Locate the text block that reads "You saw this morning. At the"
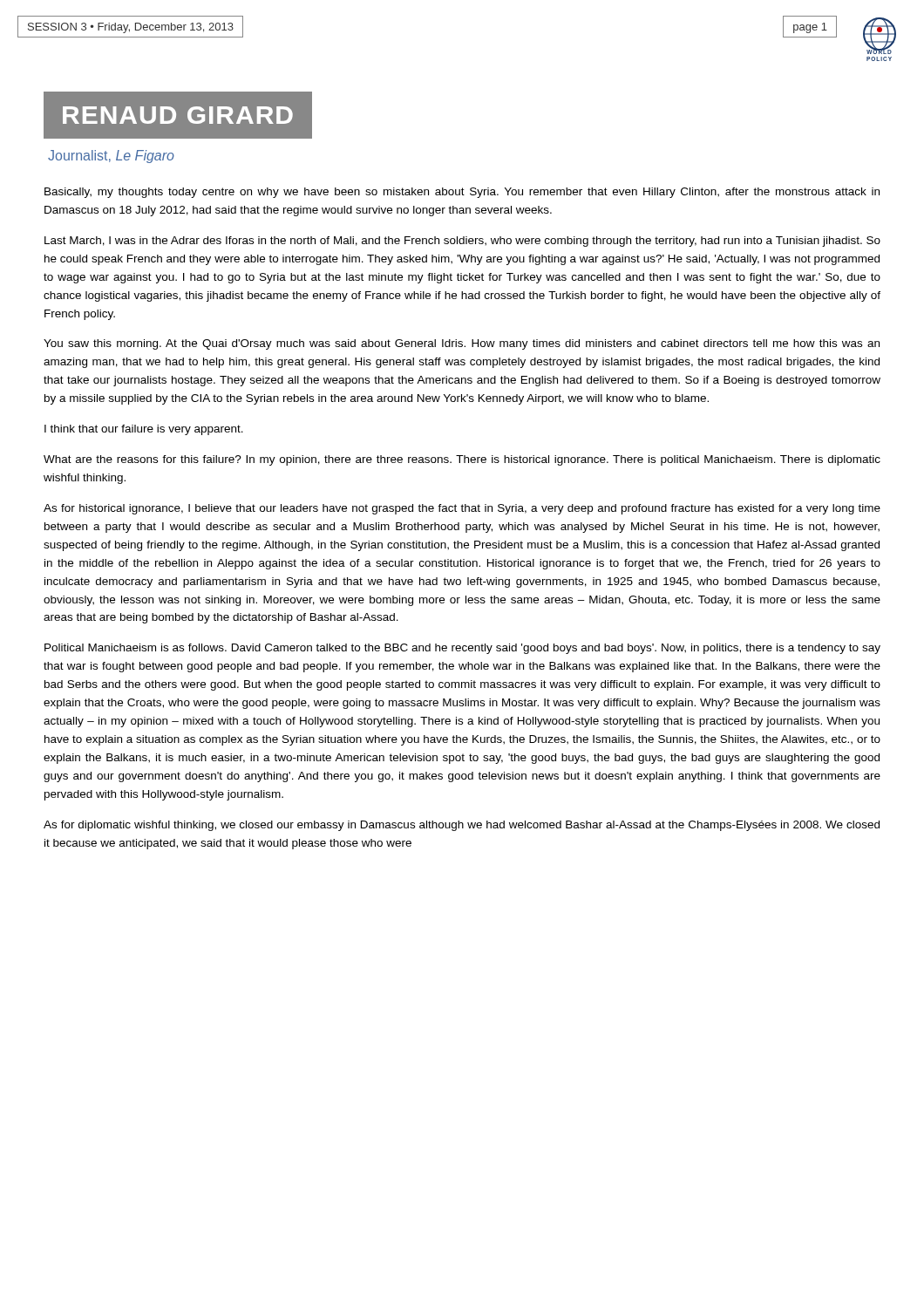Screen dimensions: 1308x924 pos(462,371)
